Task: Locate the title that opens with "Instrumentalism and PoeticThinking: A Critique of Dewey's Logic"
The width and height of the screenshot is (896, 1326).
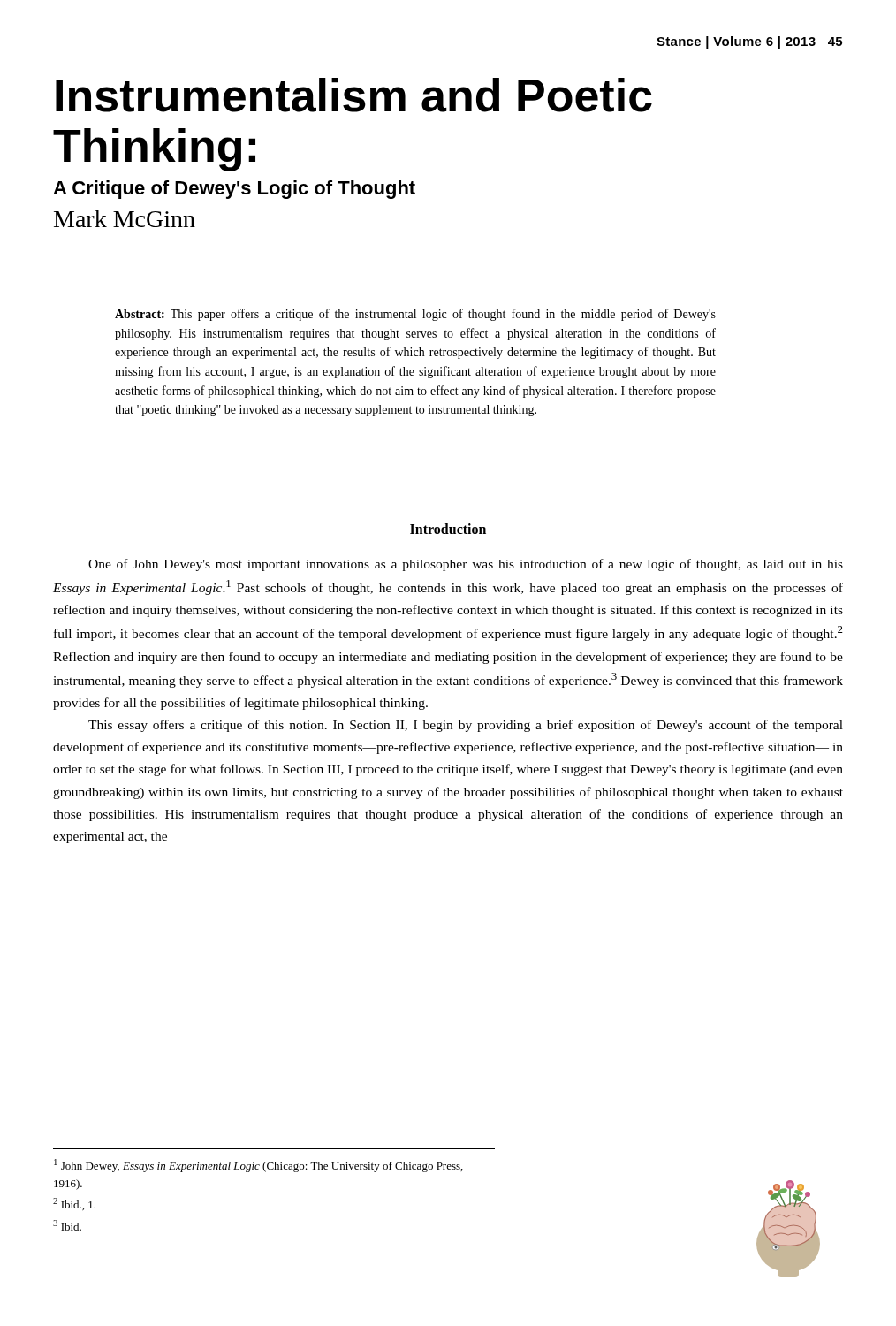Action: 354,95
